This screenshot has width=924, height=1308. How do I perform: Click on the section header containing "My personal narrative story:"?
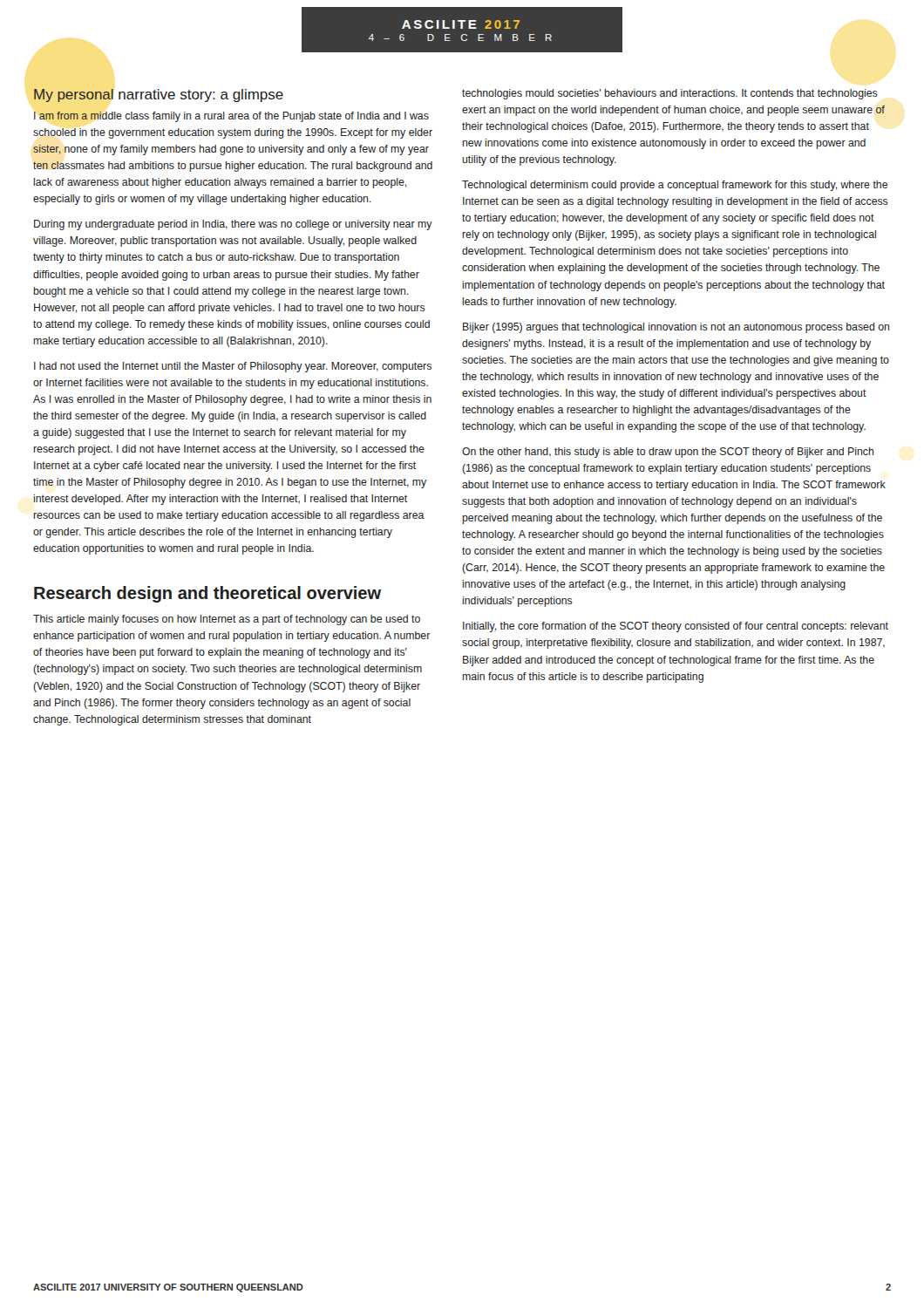coord(158,95)
